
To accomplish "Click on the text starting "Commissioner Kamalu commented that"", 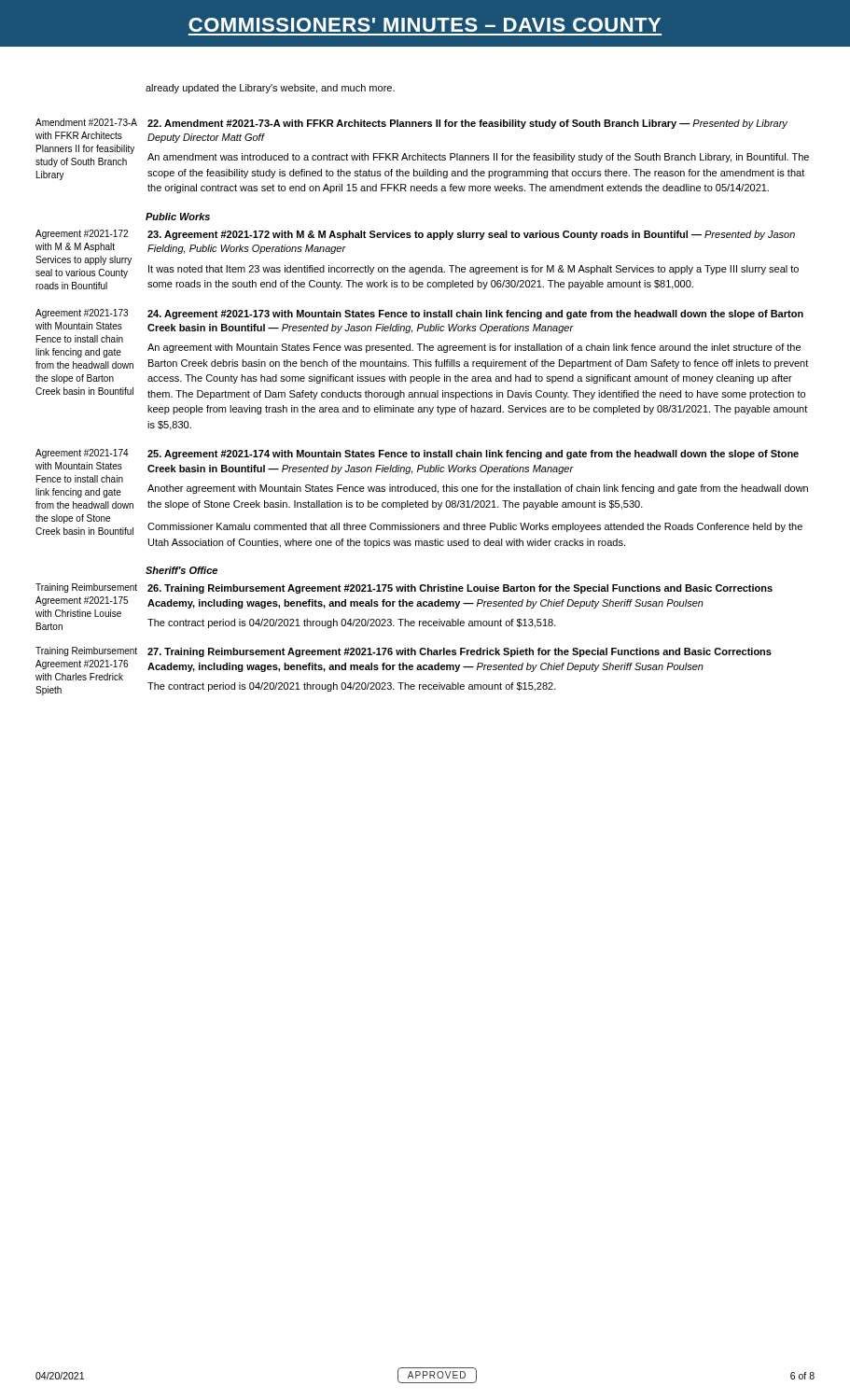I will point(475,534).
